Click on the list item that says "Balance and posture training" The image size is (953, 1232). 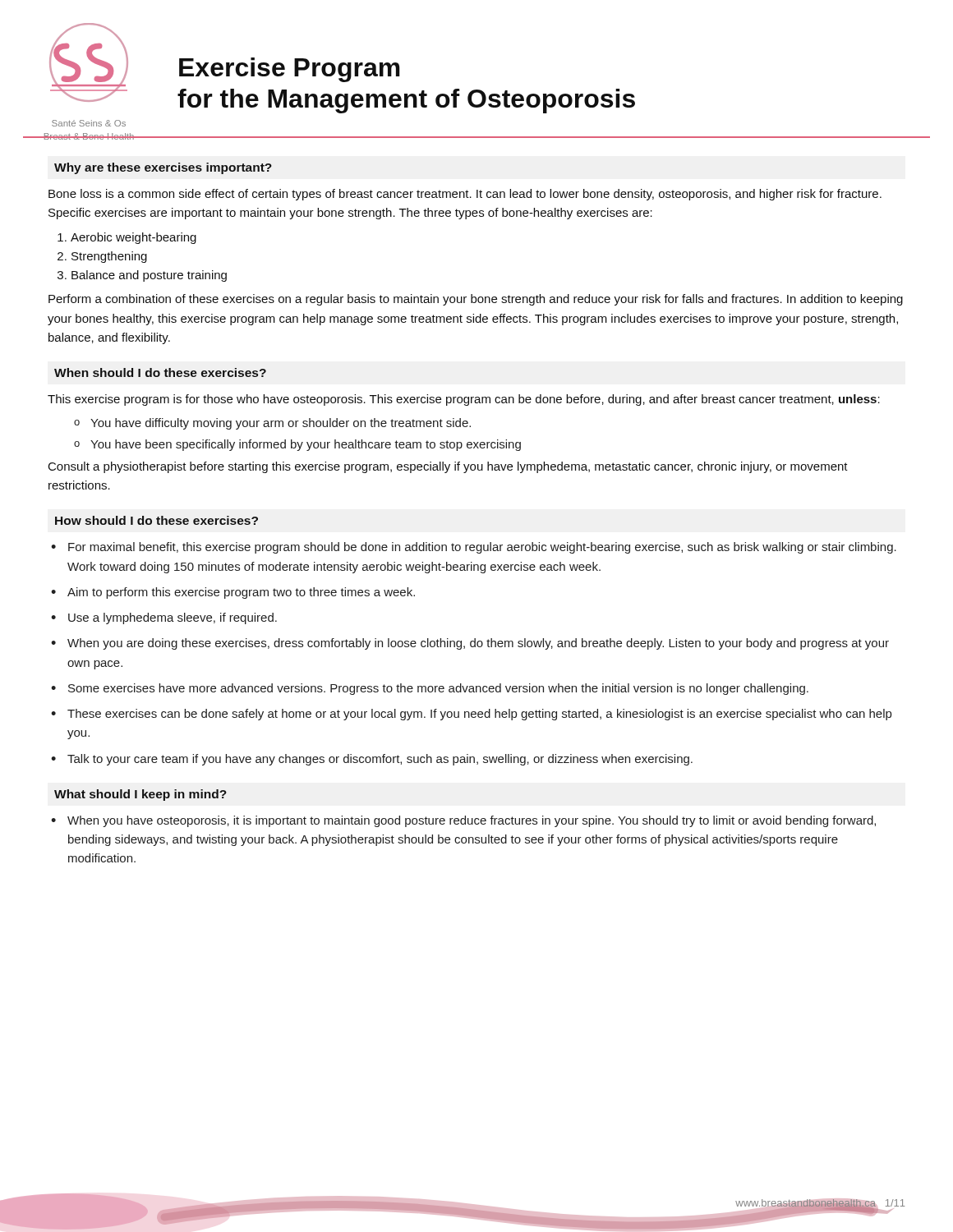(x=149, y=275)
